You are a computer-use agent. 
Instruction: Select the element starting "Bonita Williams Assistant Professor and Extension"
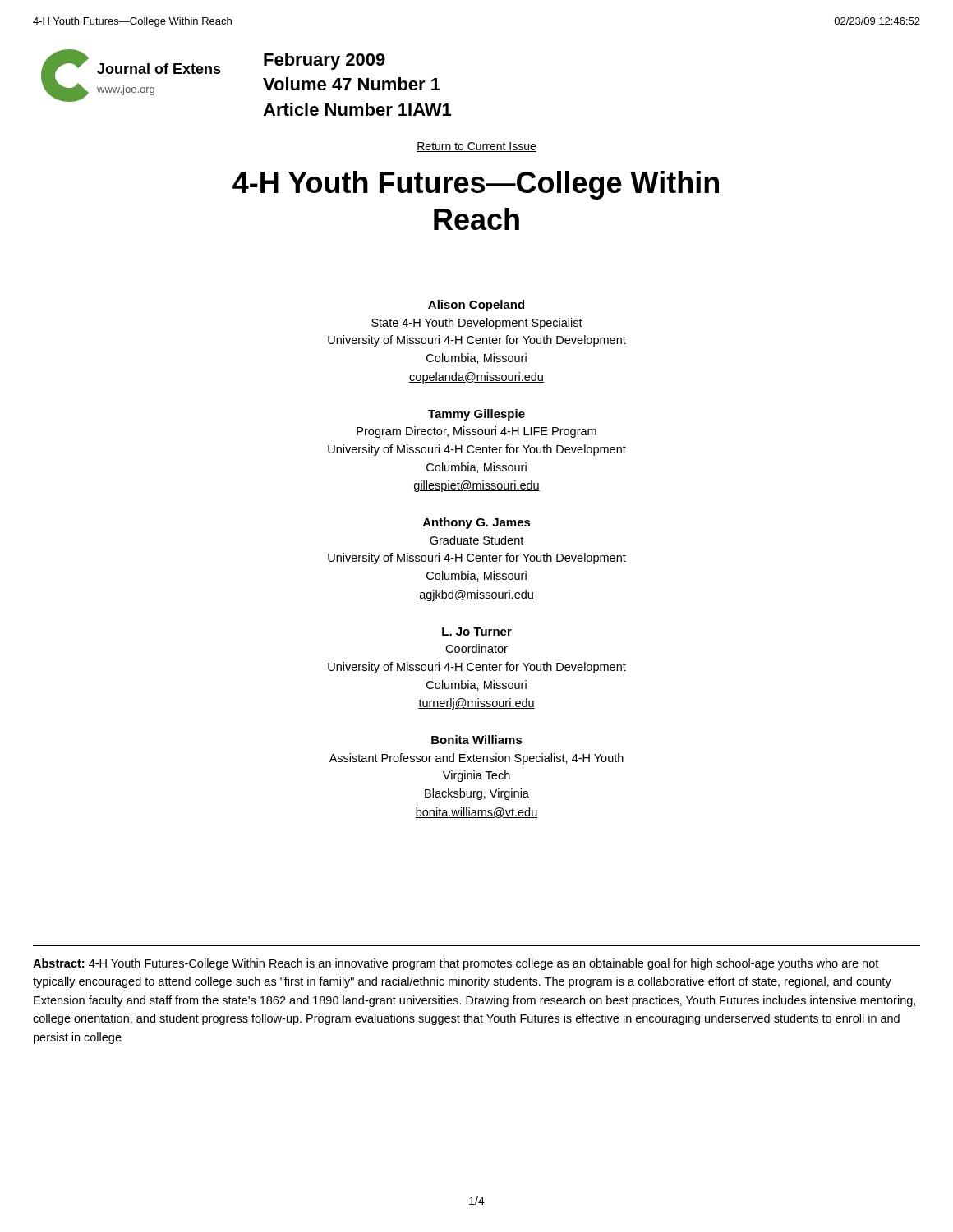tap(476, 776)
